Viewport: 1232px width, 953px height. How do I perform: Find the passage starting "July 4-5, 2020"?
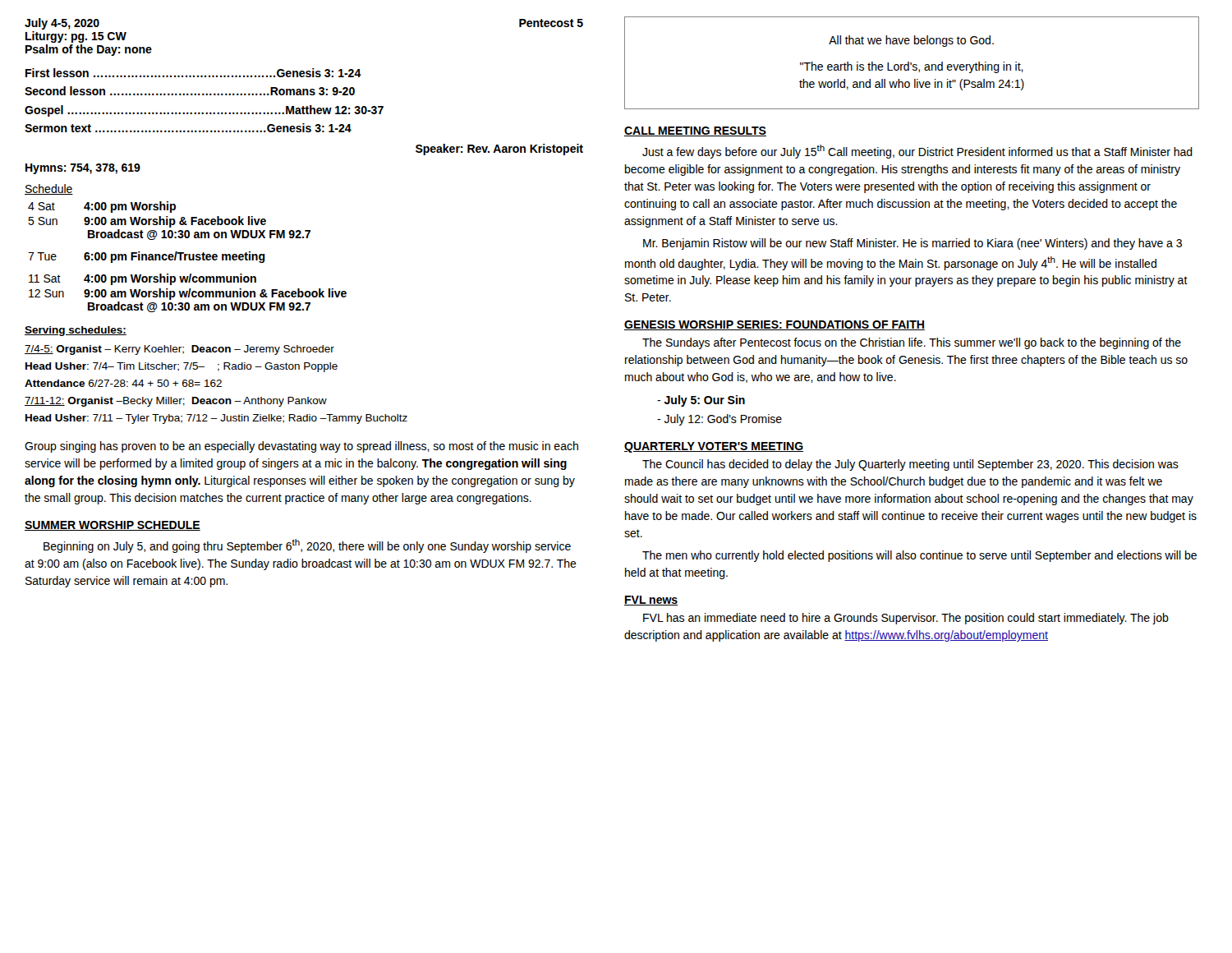point(65,23)
